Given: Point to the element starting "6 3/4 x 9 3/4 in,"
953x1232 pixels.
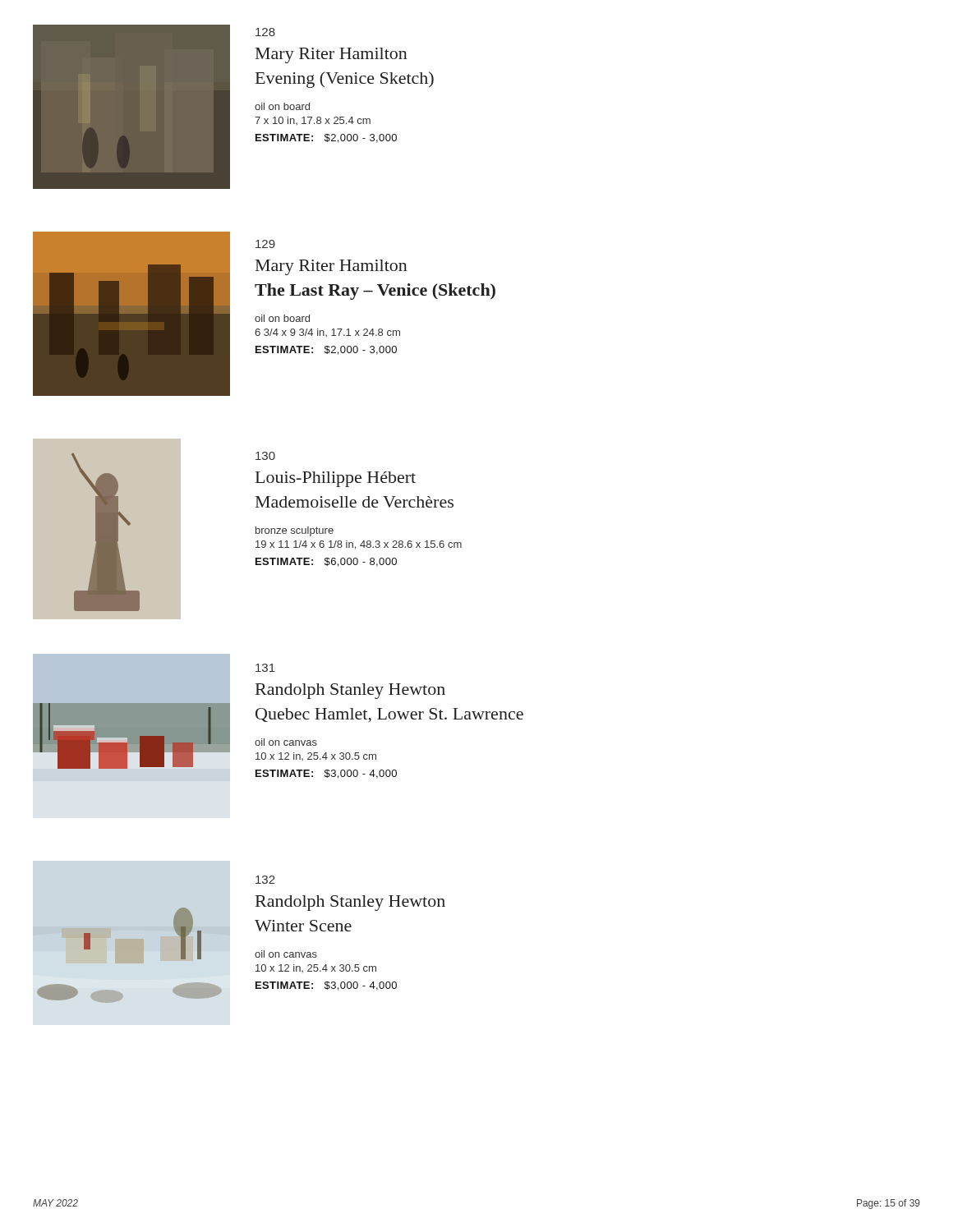Looking at the screenshot, I should (328, 332).
